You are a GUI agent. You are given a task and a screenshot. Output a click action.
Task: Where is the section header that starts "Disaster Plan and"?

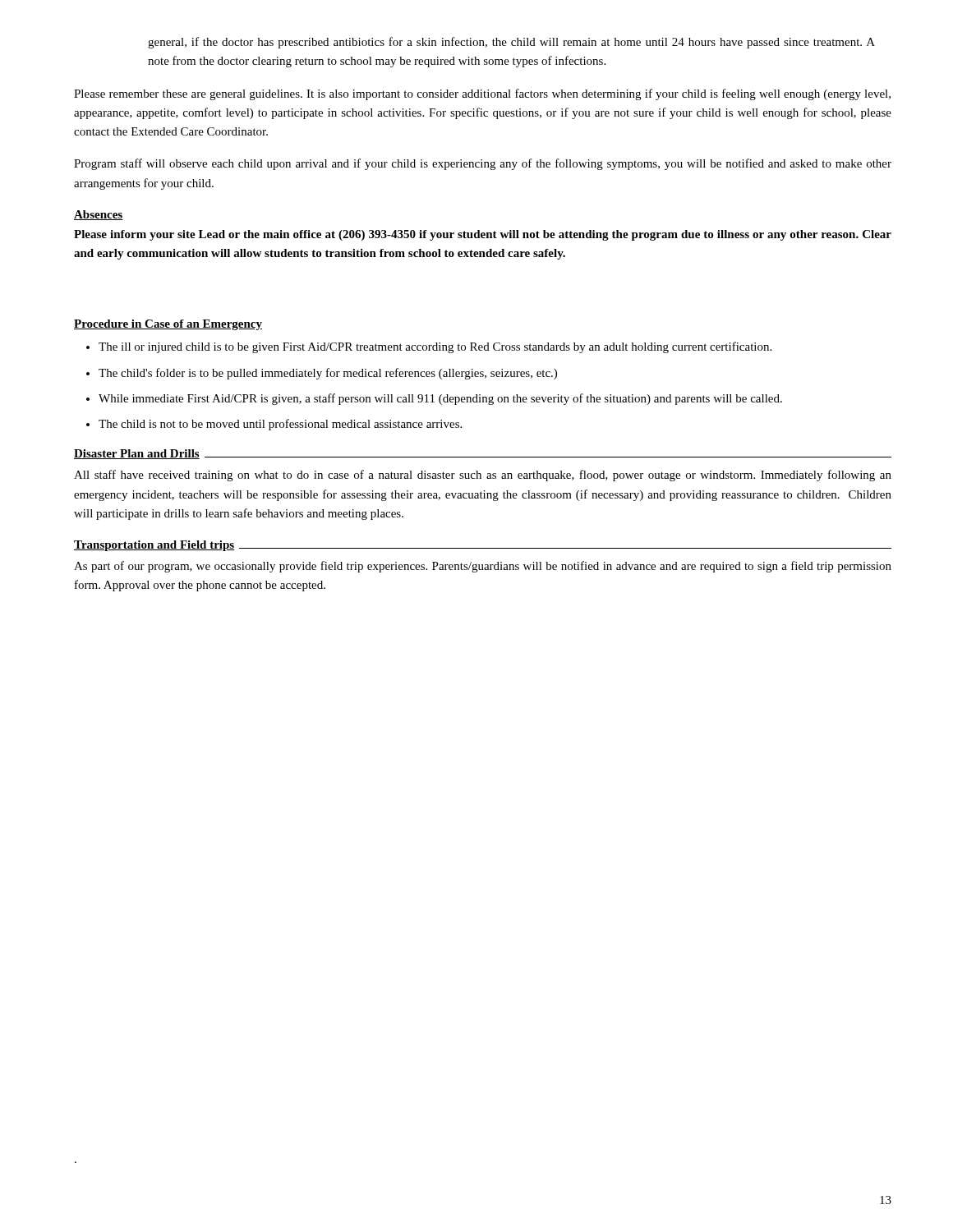483,454
